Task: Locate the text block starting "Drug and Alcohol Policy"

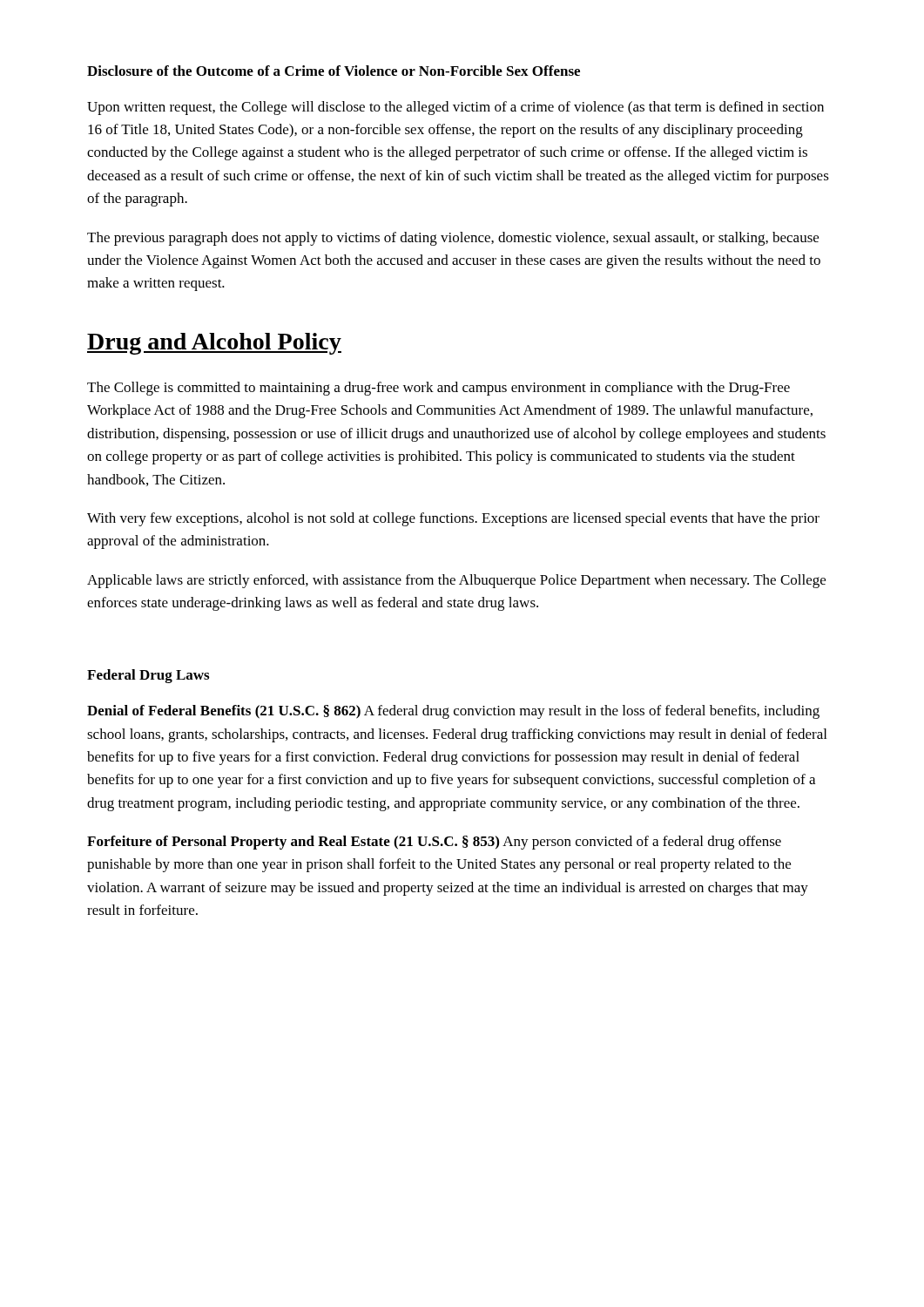Action: click(x=214, y=341)
